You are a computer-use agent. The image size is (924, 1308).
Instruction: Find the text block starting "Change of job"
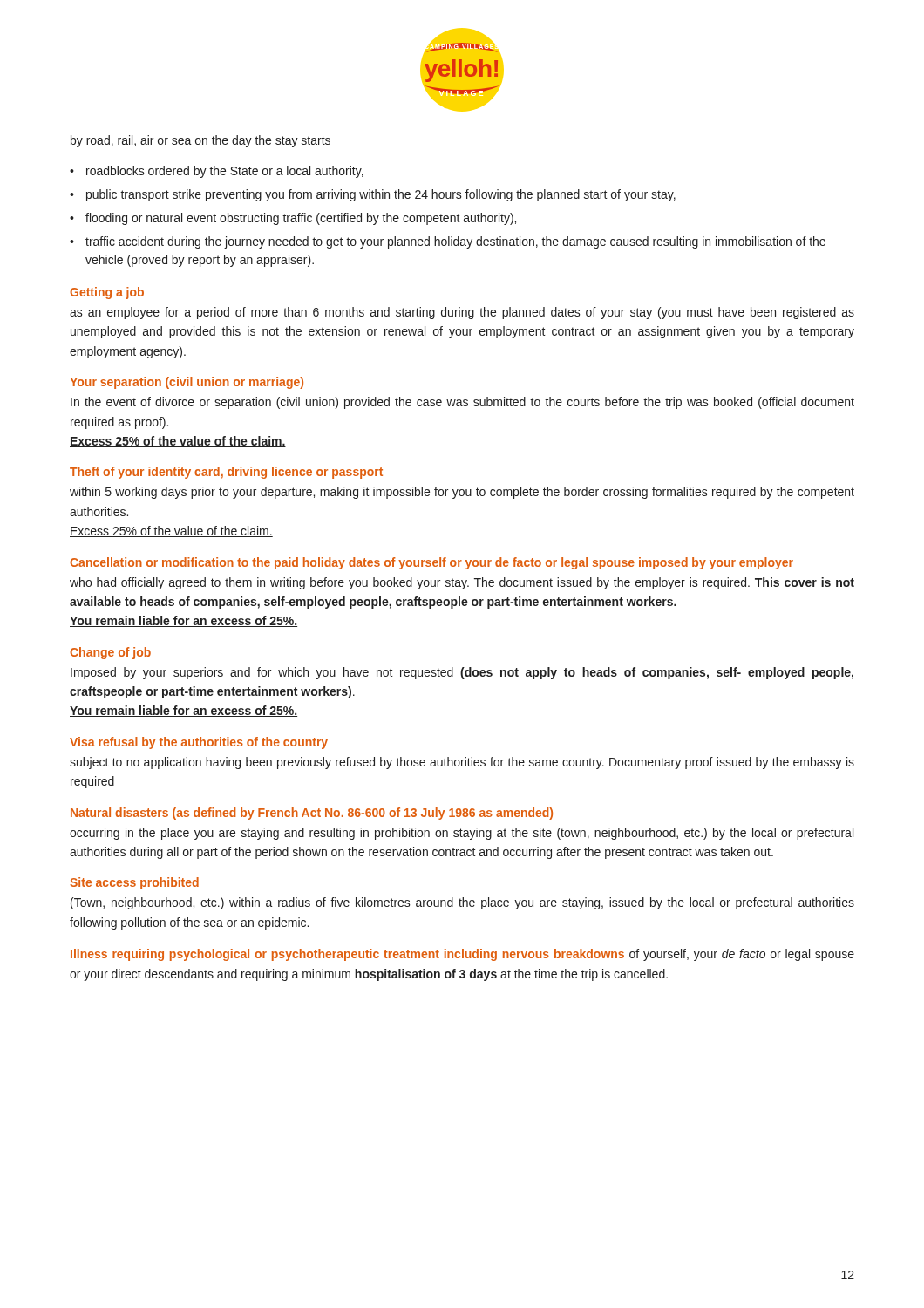coord(110,652)
